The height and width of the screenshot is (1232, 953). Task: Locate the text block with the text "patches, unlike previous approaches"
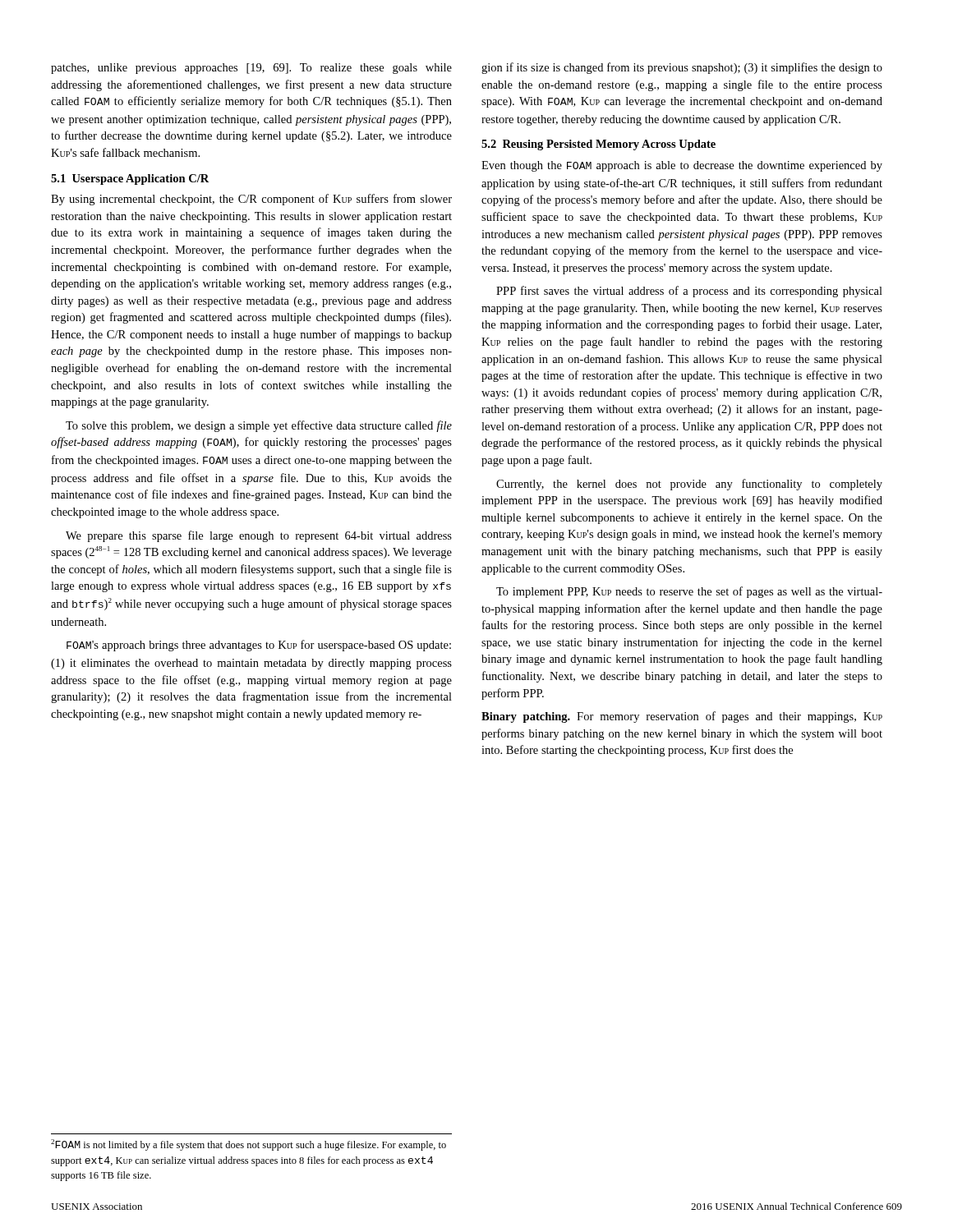click(x=251, y=110)
